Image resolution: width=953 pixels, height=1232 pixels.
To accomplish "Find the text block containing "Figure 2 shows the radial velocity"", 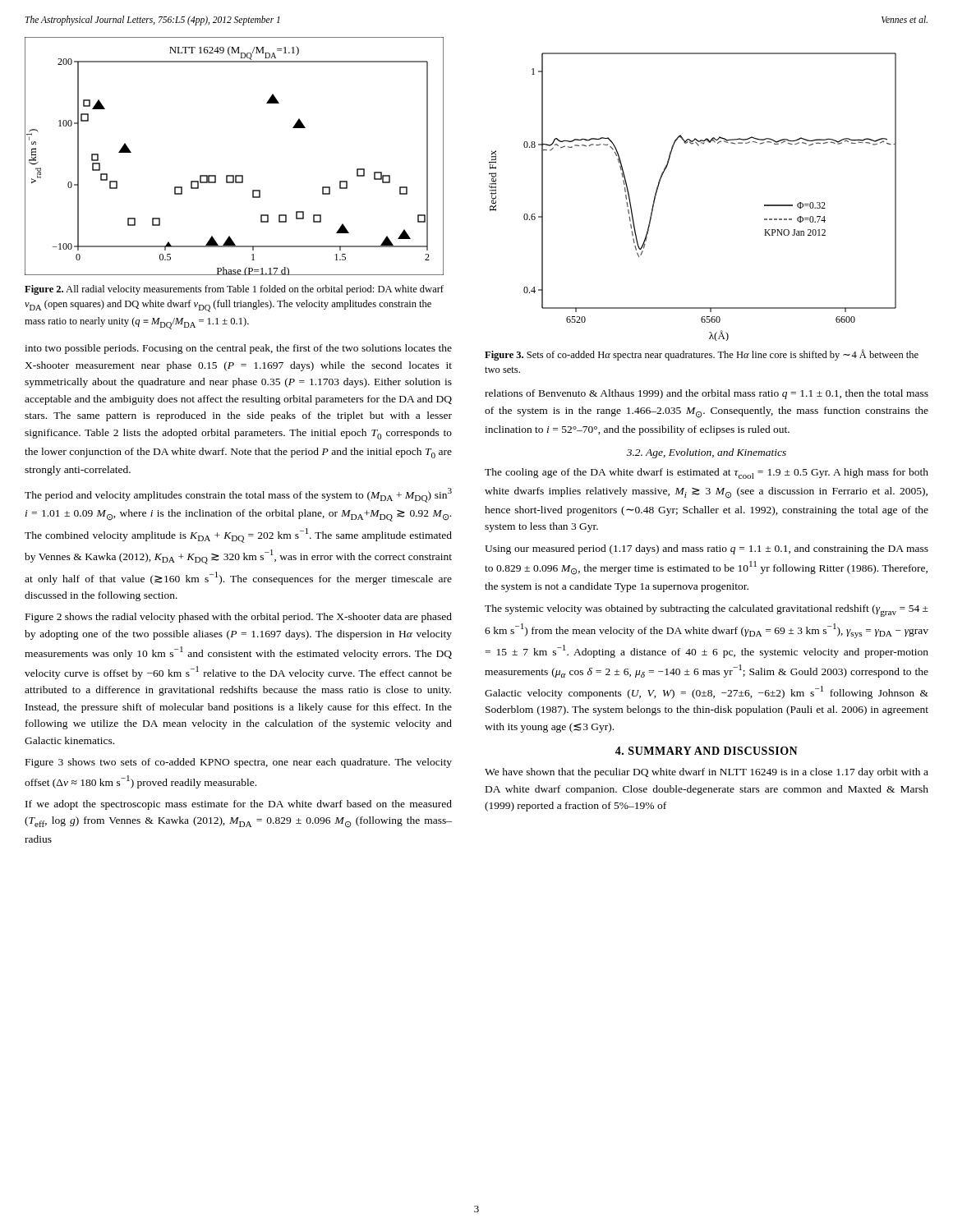I will tap(238, 678).
